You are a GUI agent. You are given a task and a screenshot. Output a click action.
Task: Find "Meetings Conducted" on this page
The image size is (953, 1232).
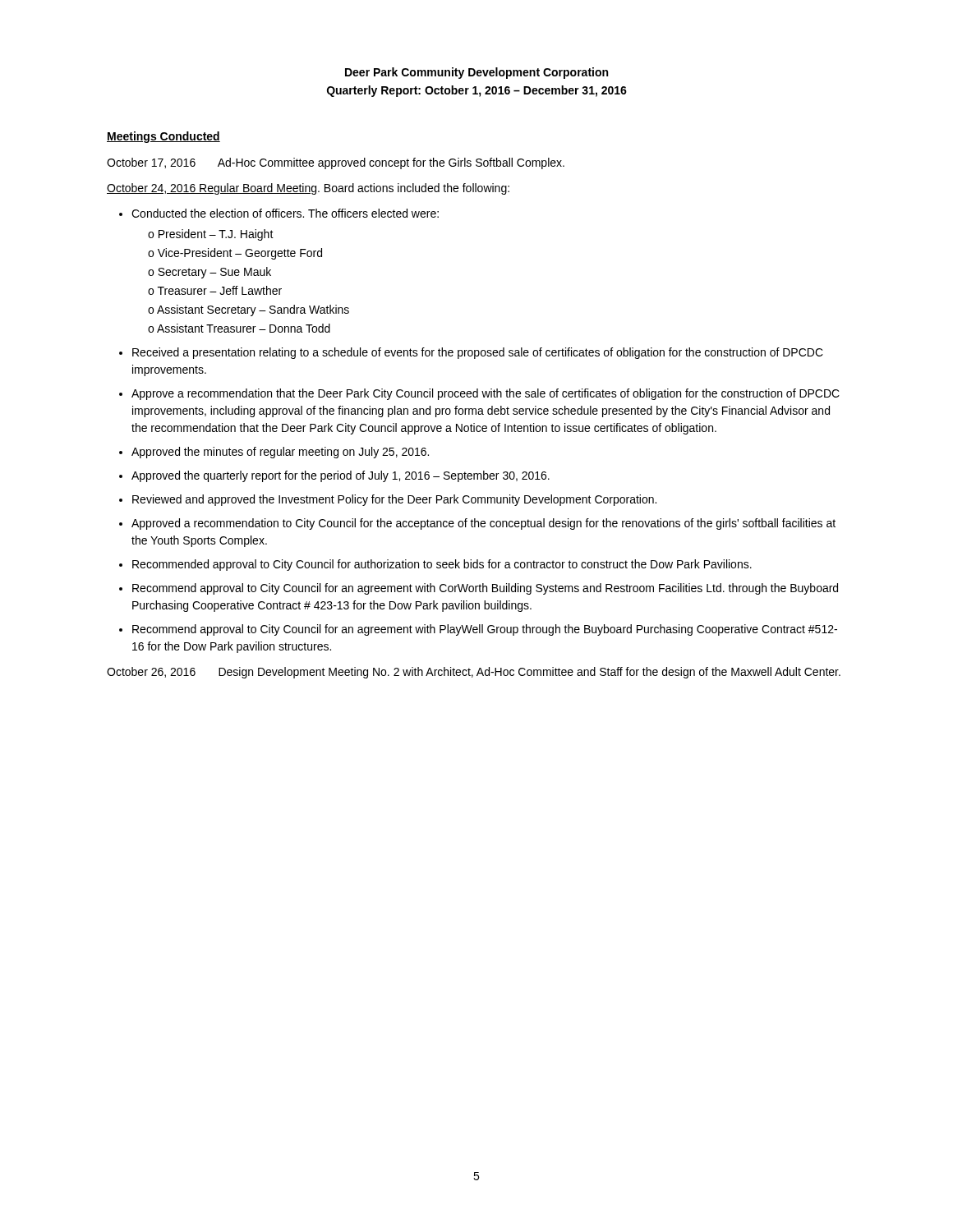(163, 136)
